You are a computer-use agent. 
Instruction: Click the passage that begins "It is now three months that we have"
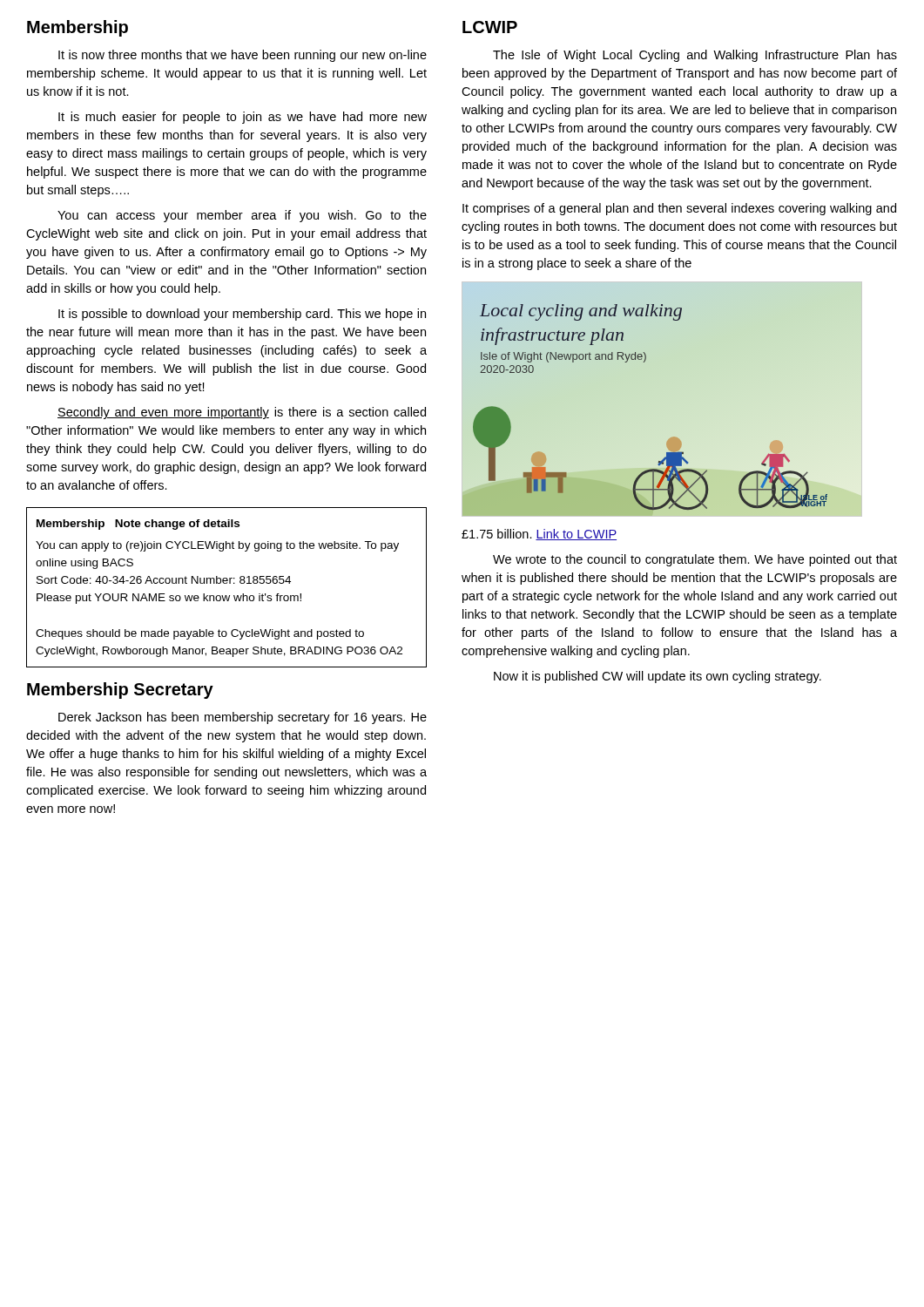click(226, 271)
